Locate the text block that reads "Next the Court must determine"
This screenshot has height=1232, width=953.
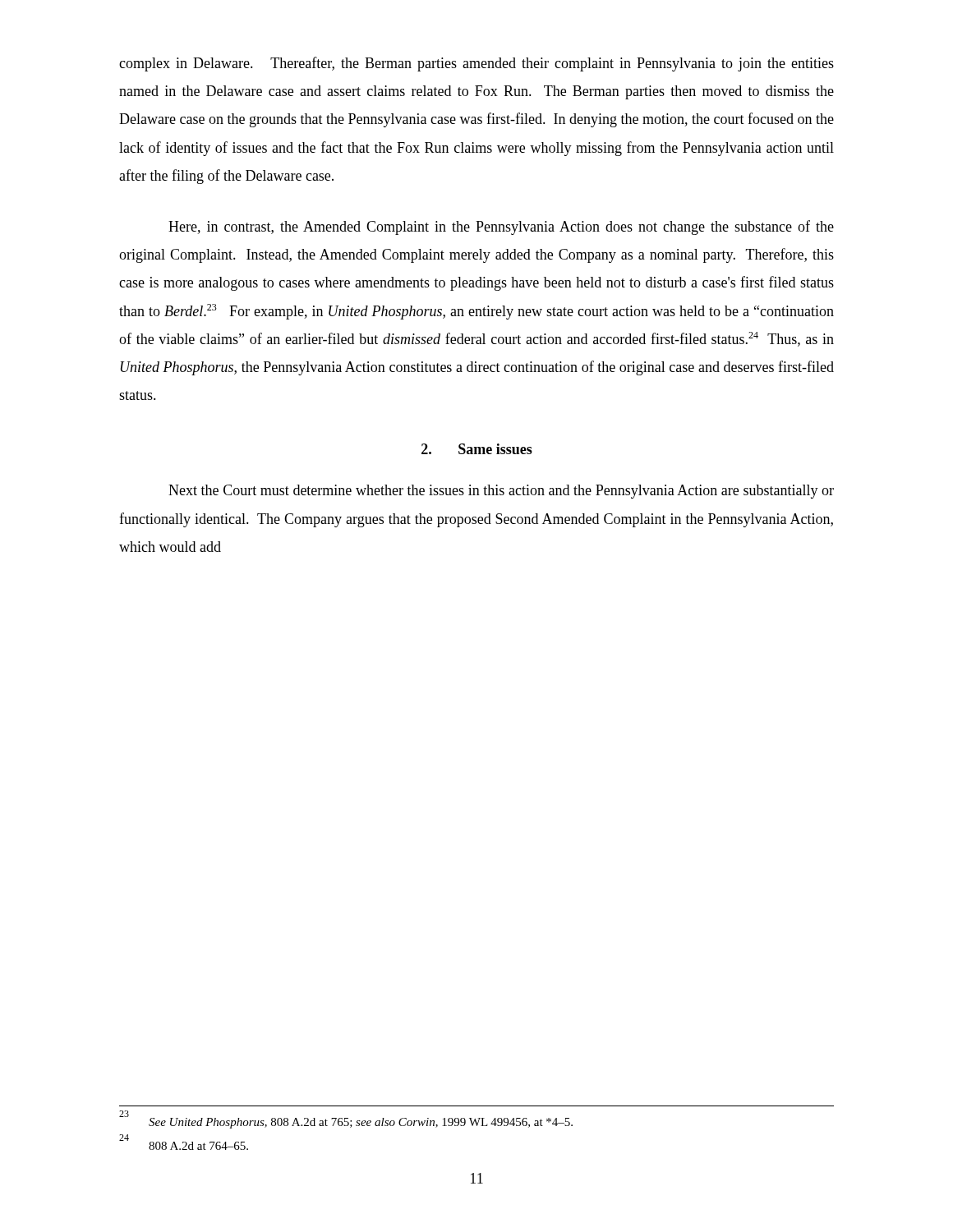tap(476, 519)
